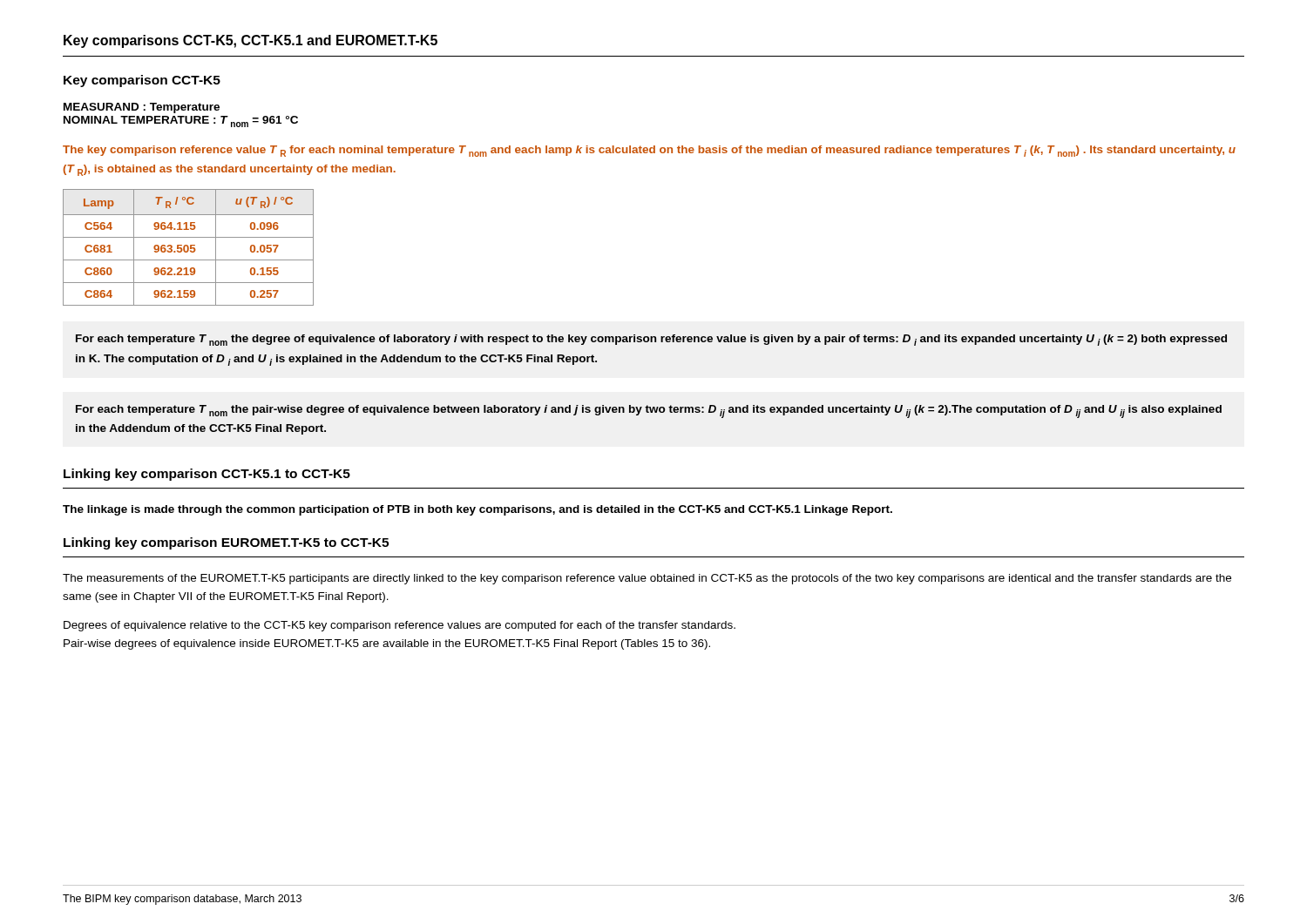Viewport: 1307px width, 924px height.
Task: Find the table that mentions "u ( T"
Action: pos(654,248)
